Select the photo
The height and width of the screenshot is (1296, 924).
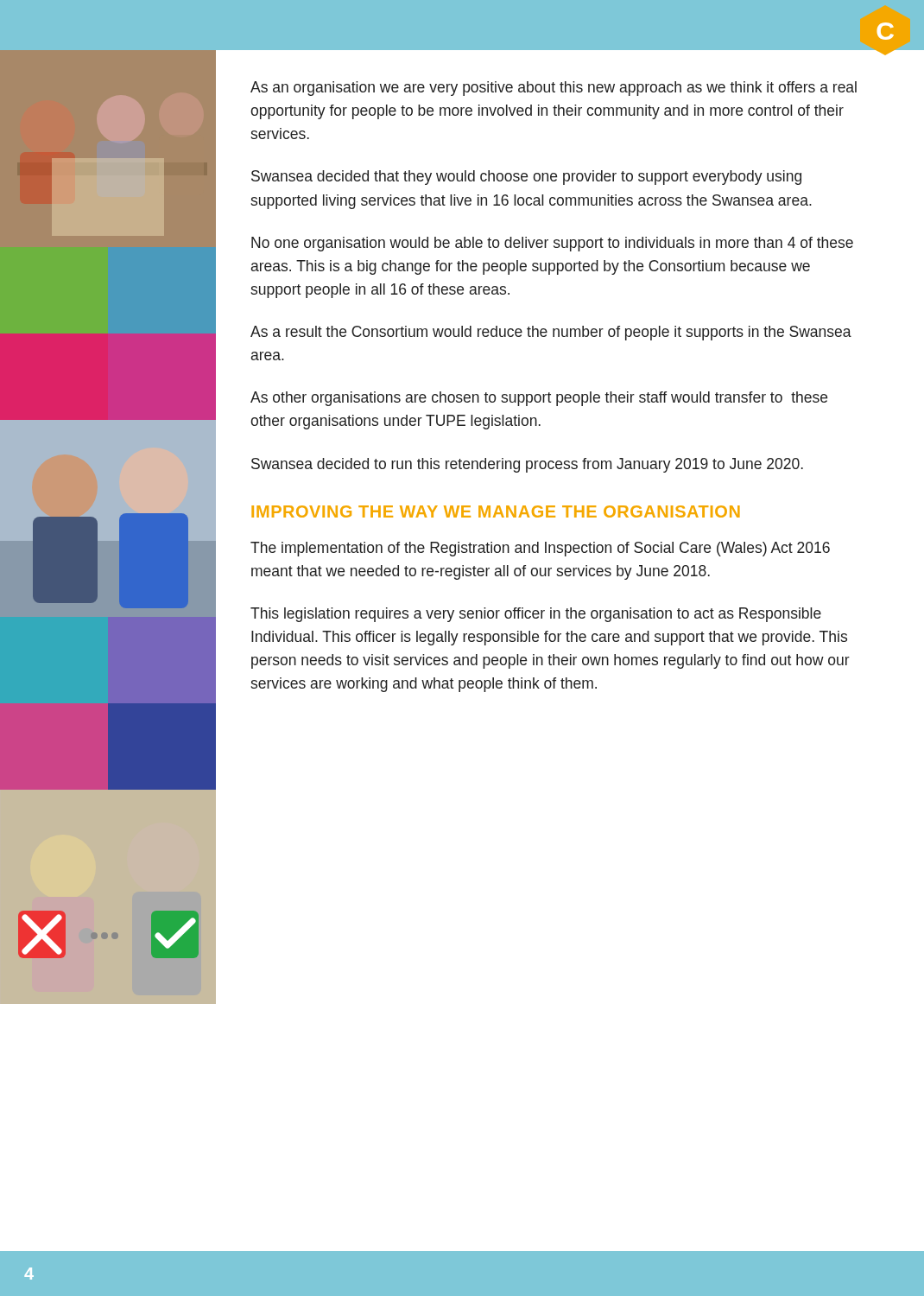tap(108, 655)
